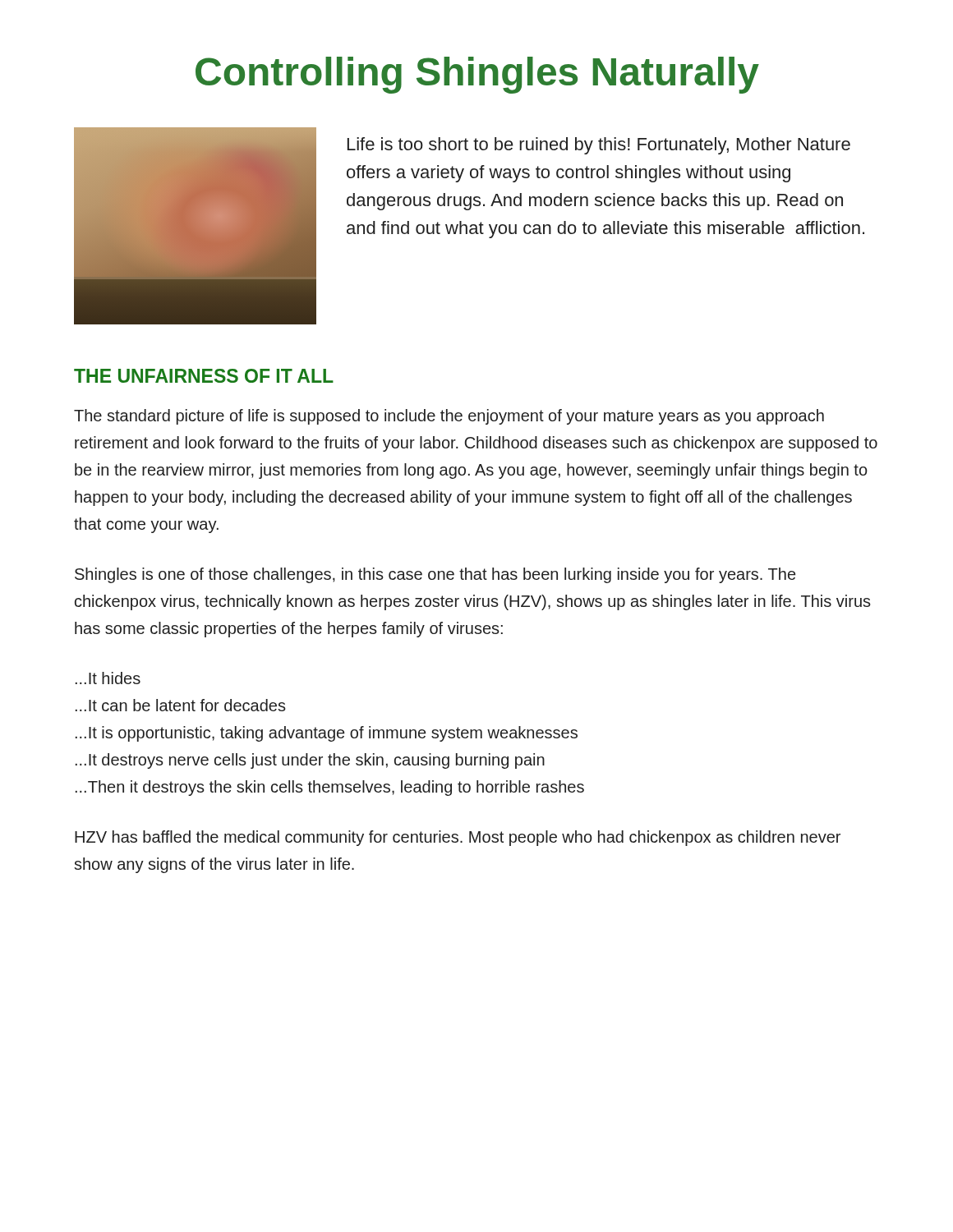The width and height of the screenshot is (953, 1232).
Task: Find the list item that reads "...It destroys nerve cells just under the"
Action: click(310, 760)
